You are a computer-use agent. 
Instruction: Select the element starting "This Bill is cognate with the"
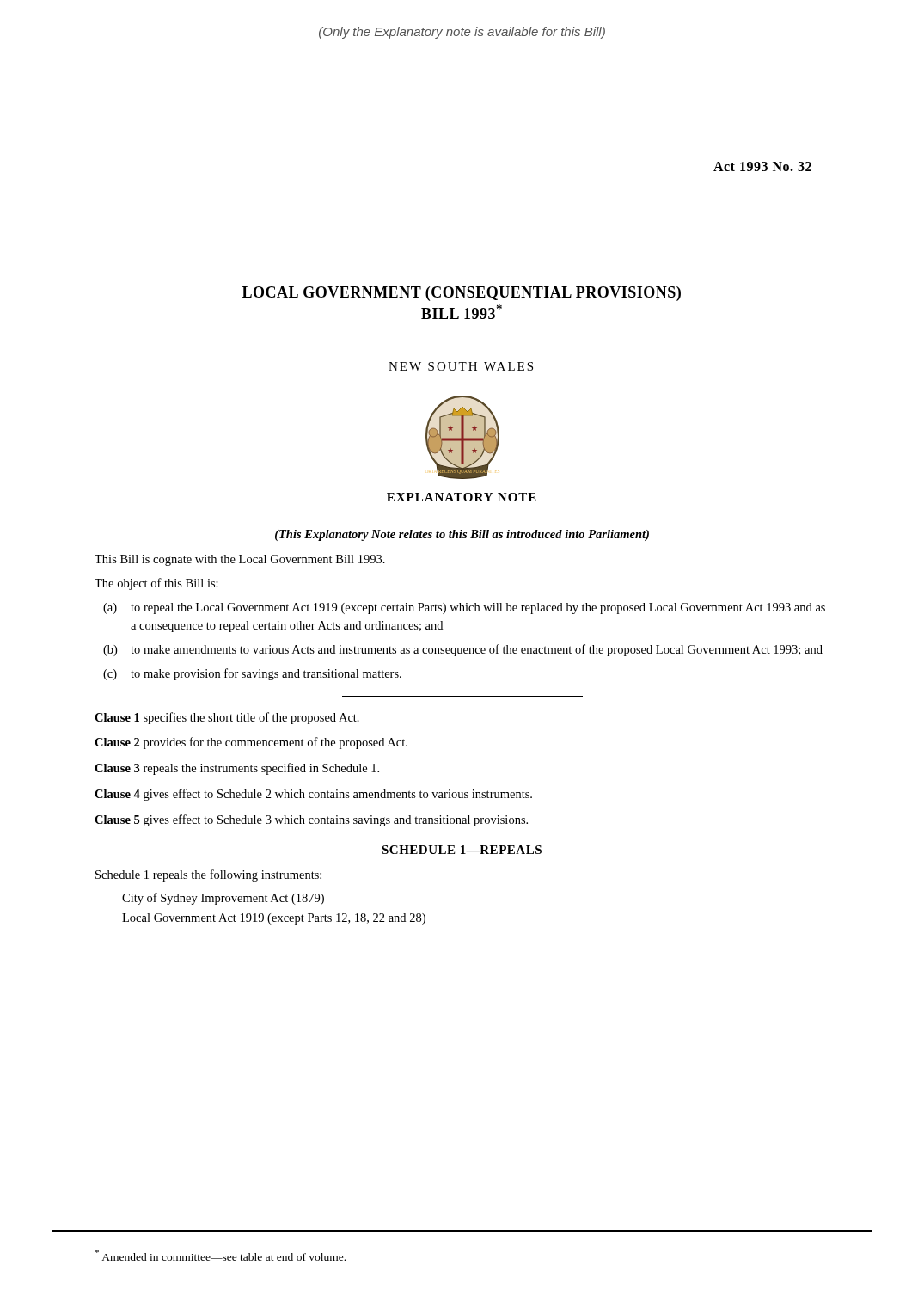tap(240, 559)
